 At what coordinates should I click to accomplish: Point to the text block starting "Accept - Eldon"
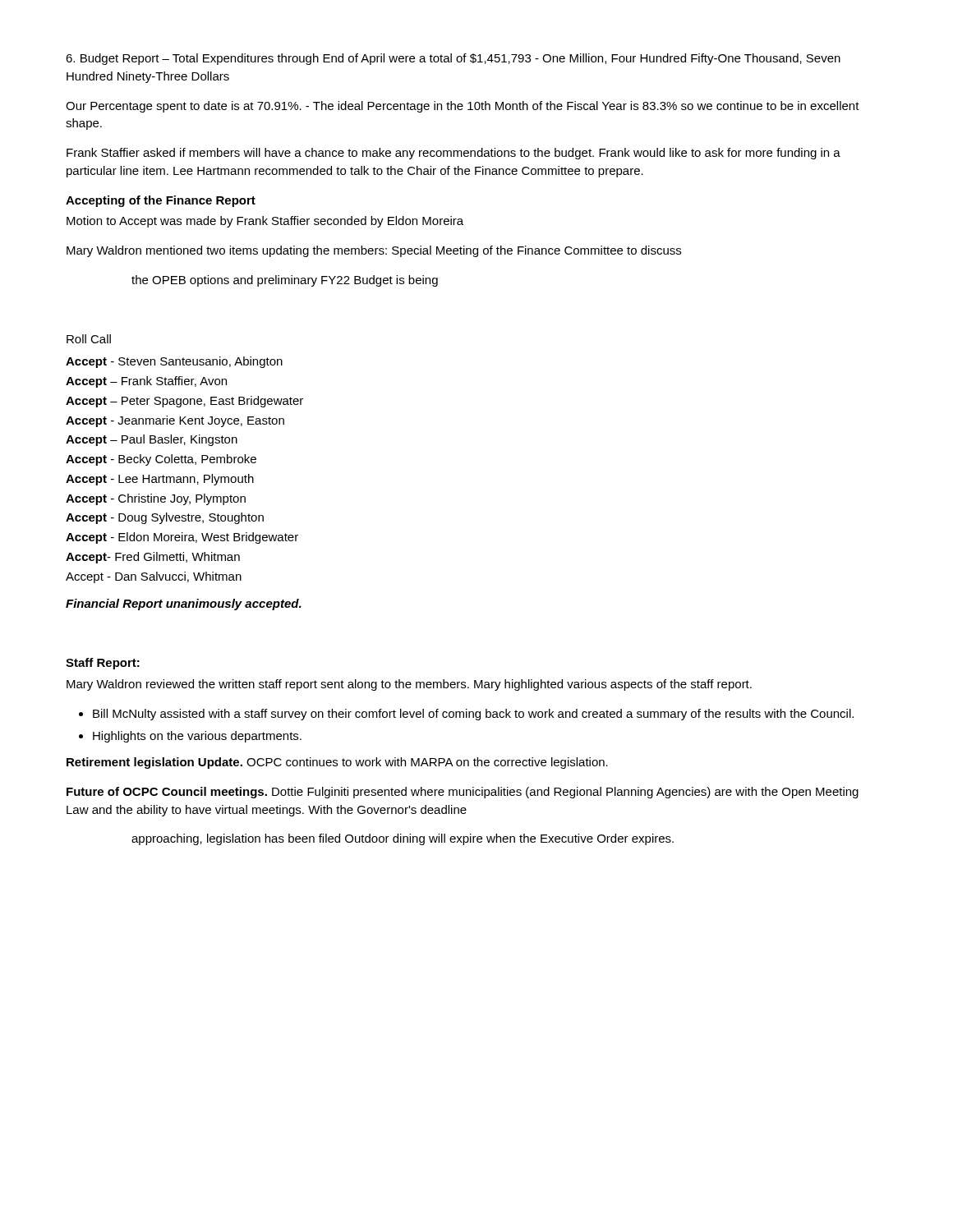(182, 538)
